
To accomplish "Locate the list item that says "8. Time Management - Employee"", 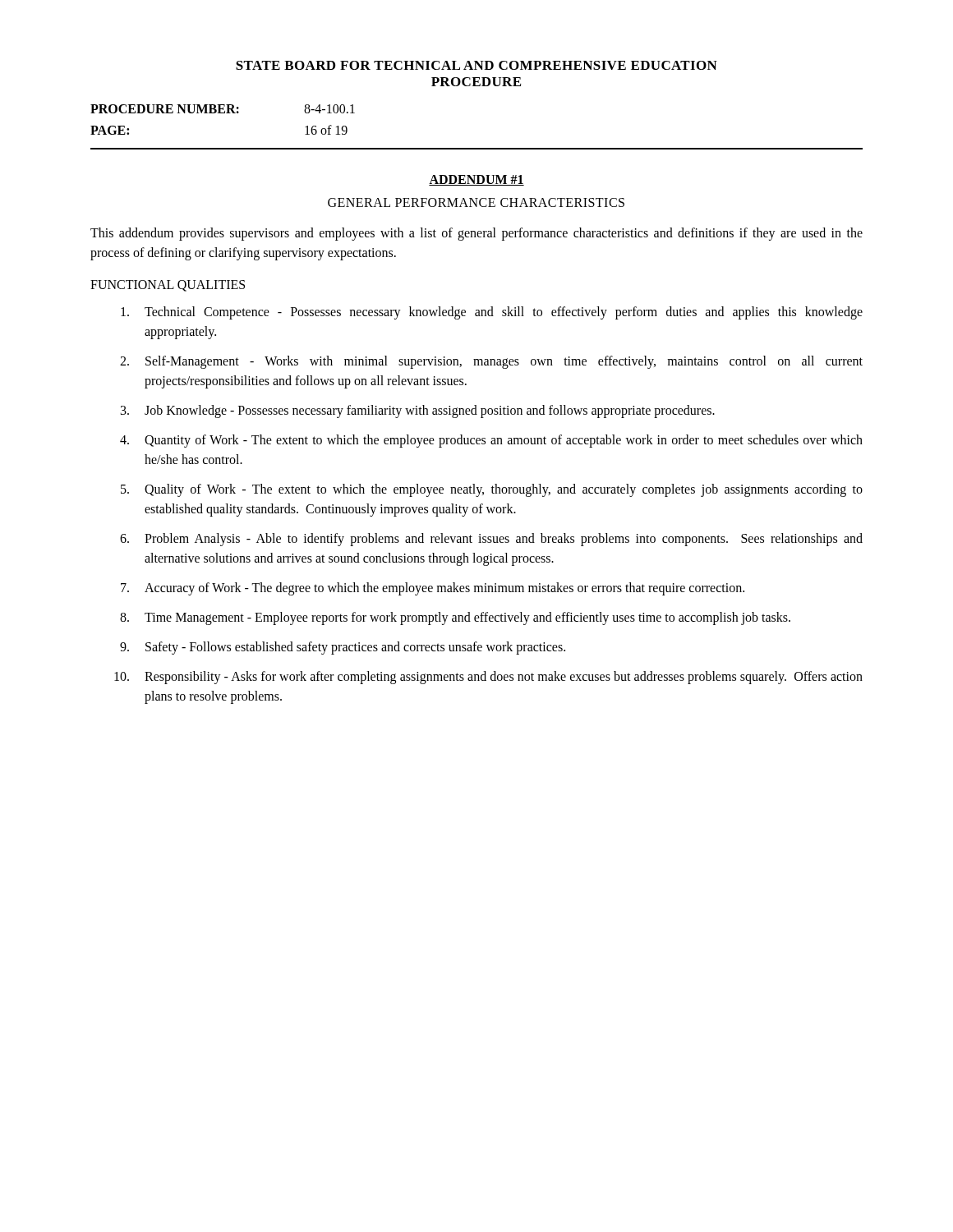I will tap(476, 618).
